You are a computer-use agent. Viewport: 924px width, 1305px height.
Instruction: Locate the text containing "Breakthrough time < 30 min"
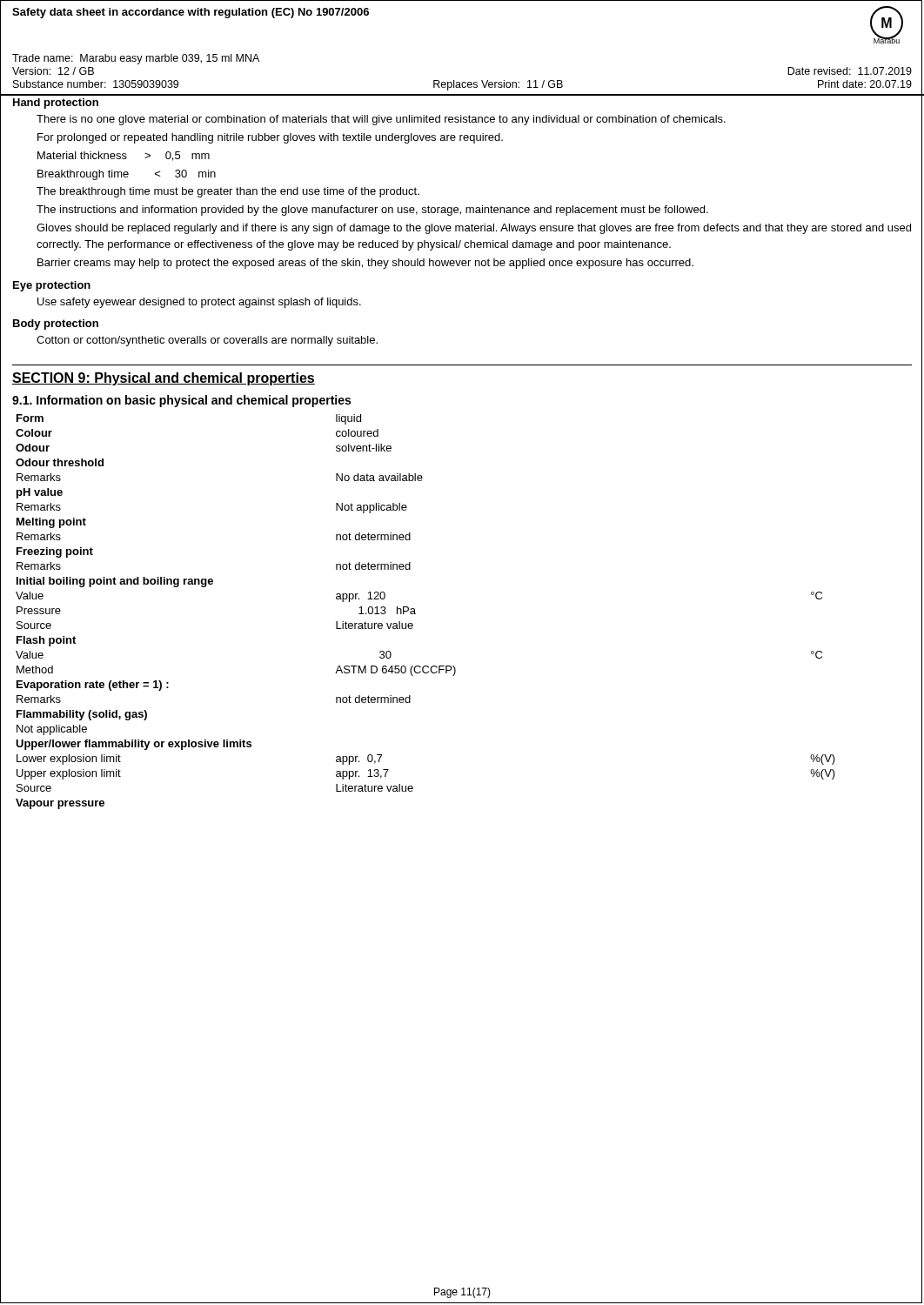click(x=126, y=174)
